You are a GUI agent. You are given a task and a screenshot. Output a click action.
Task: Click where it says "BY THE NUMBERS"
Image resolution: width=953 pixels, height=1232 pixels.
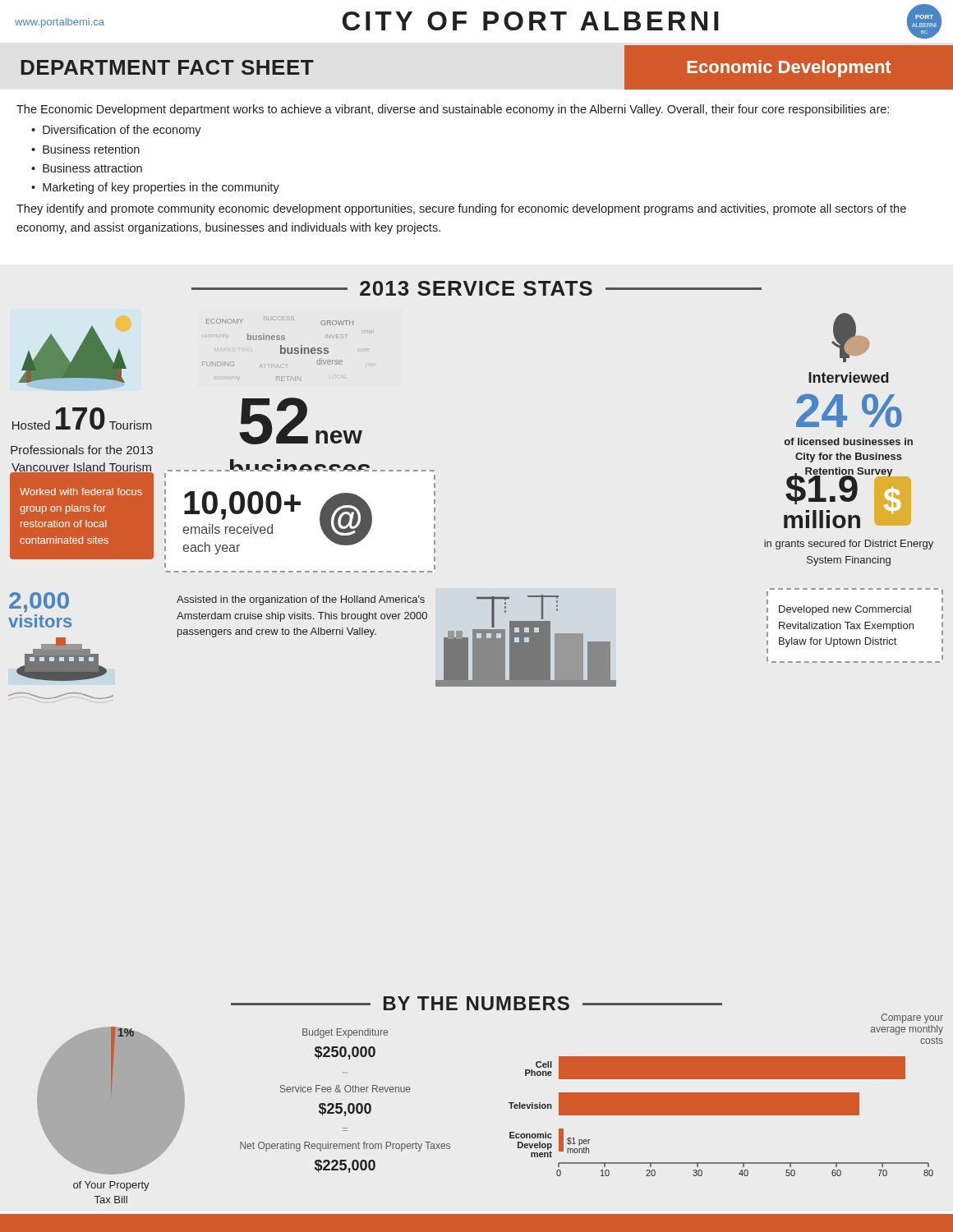coord(476,1004)
